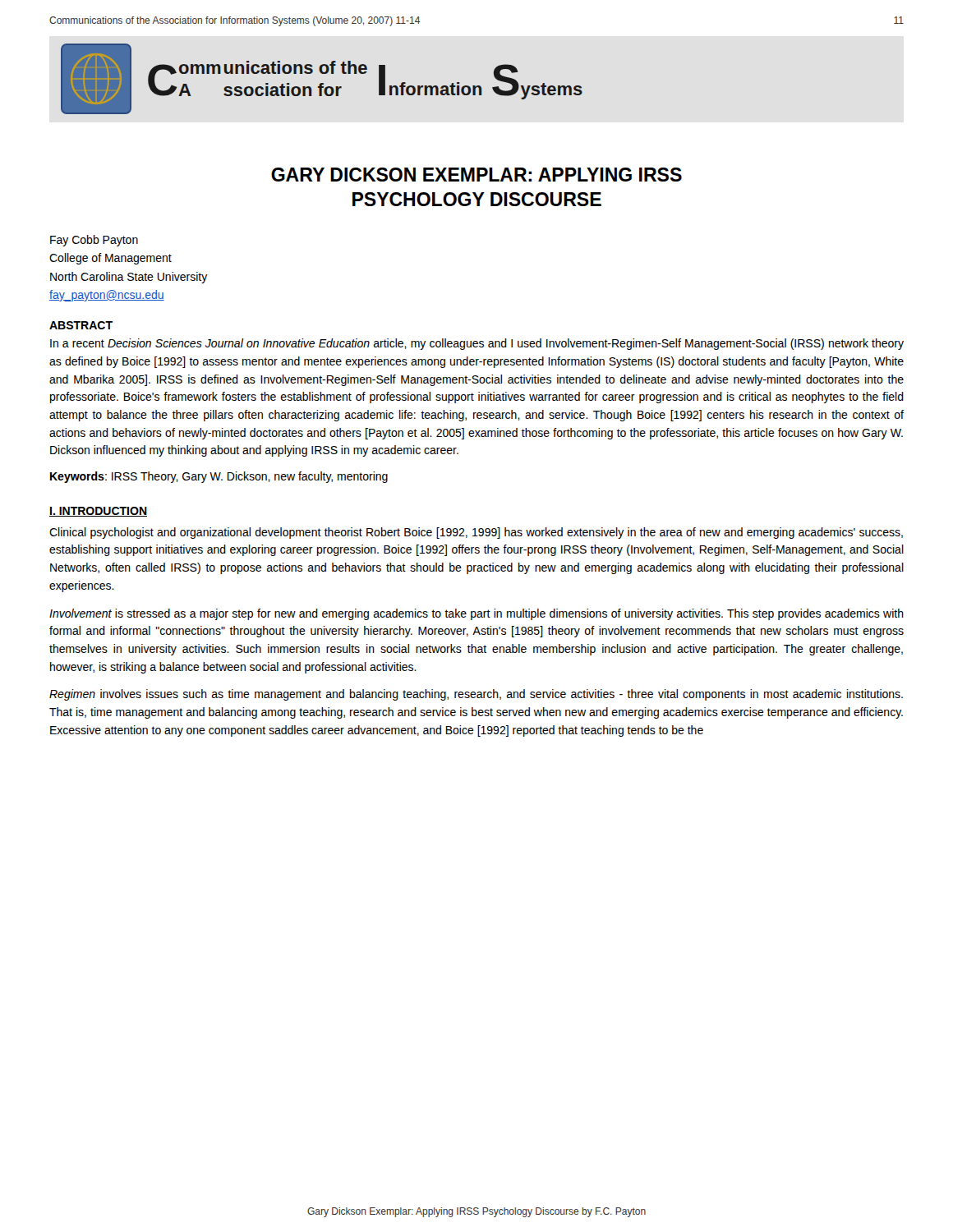This screenshot has width=953, height=1232.
Task: Point to the text block starting "Fay Cobb Payton College of Management"
Action: 128,267
